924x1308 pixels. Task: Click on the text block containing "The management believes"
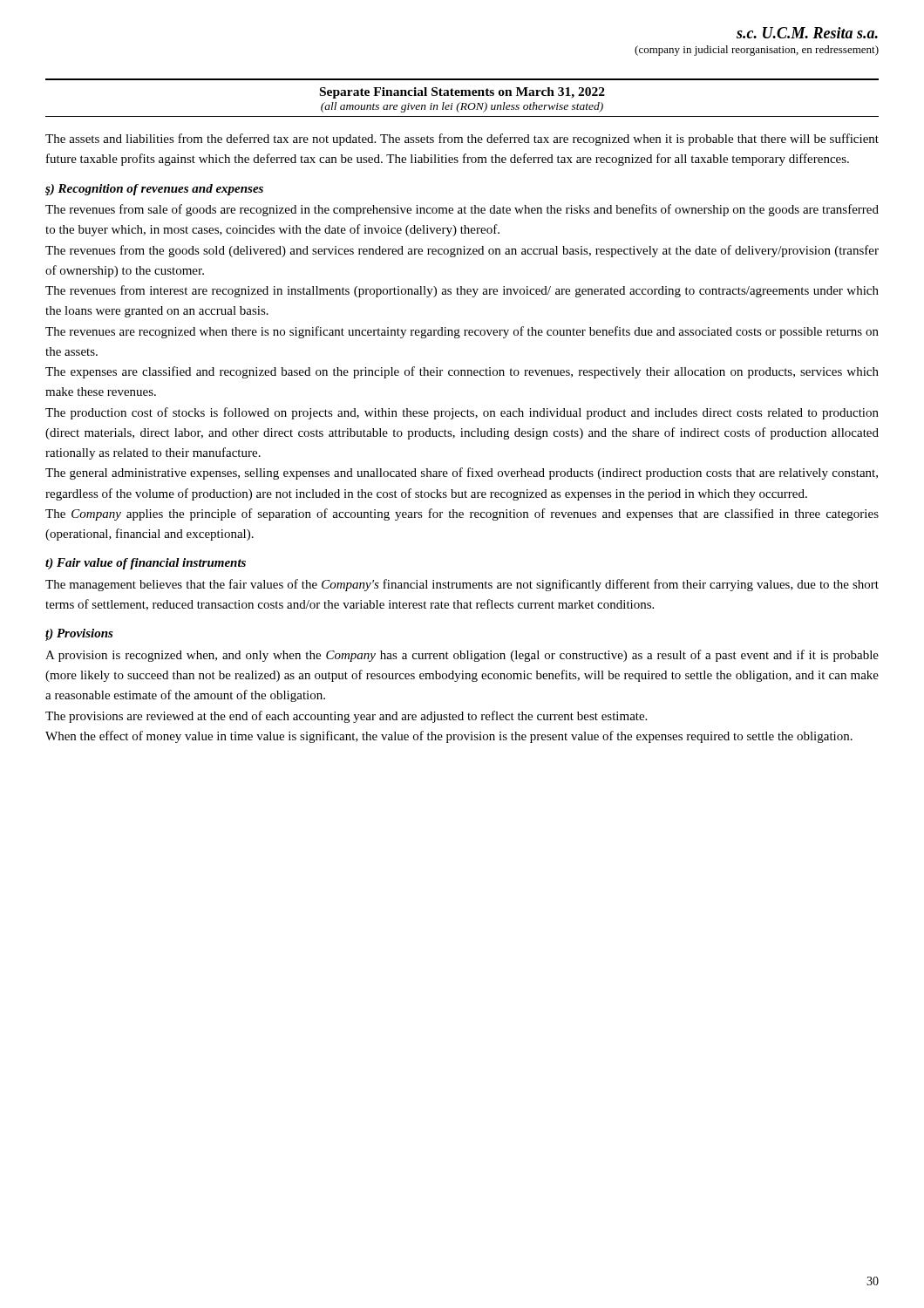[462, 595]
